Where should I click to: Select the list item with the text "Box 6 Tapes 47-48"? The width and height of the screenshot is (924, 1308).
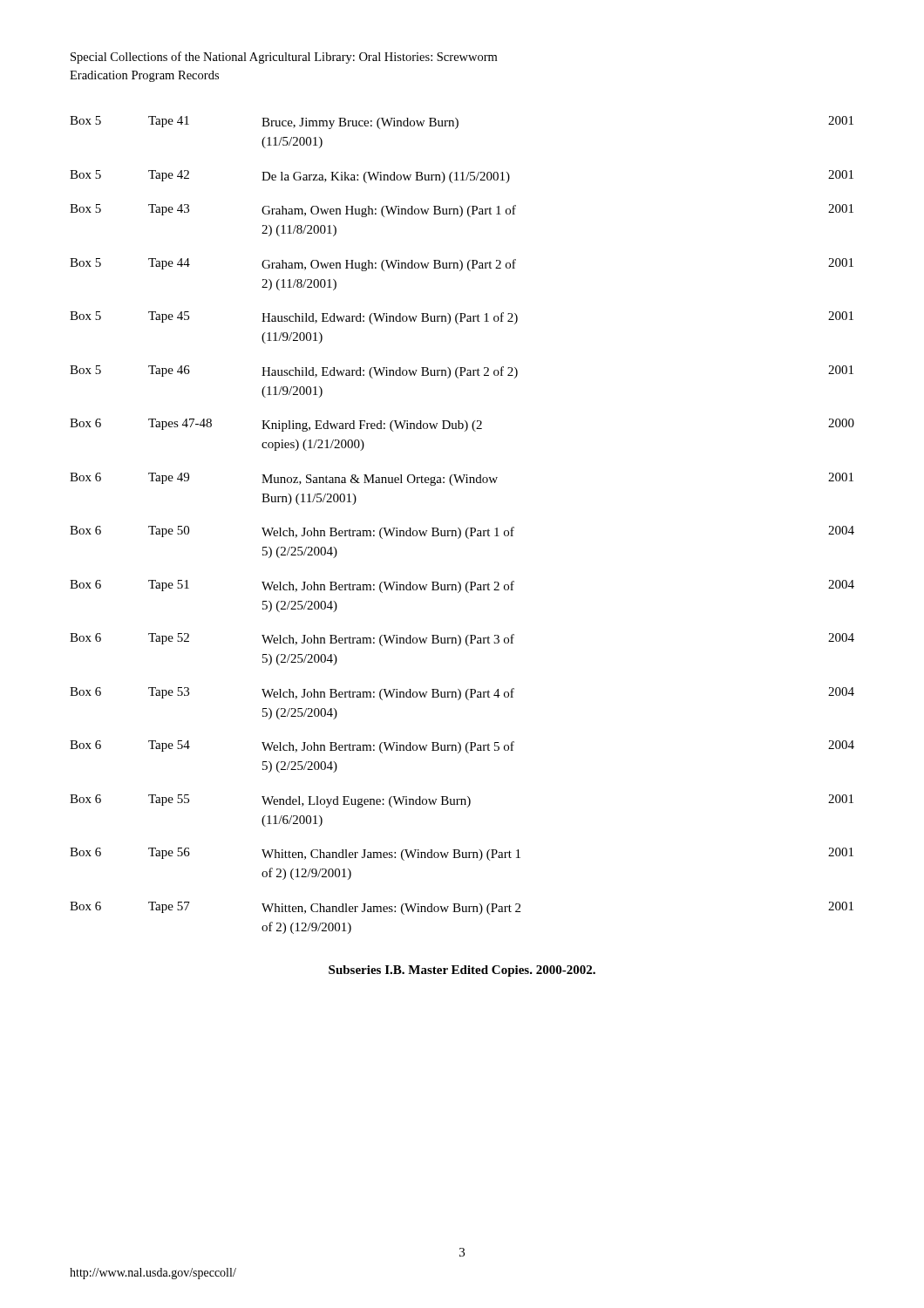point(462,435)
